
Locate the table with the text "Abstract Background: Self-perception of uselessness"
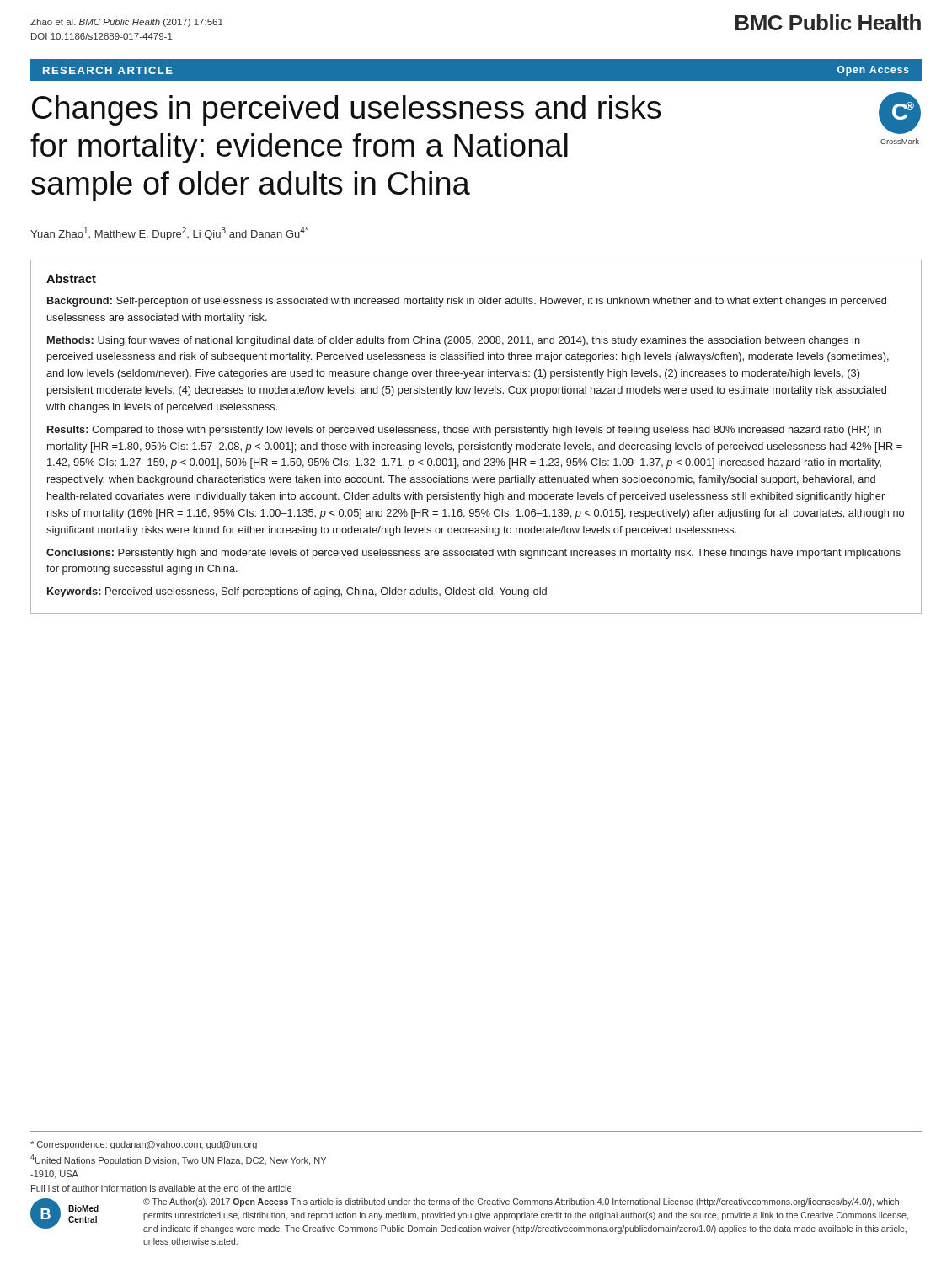476,437
